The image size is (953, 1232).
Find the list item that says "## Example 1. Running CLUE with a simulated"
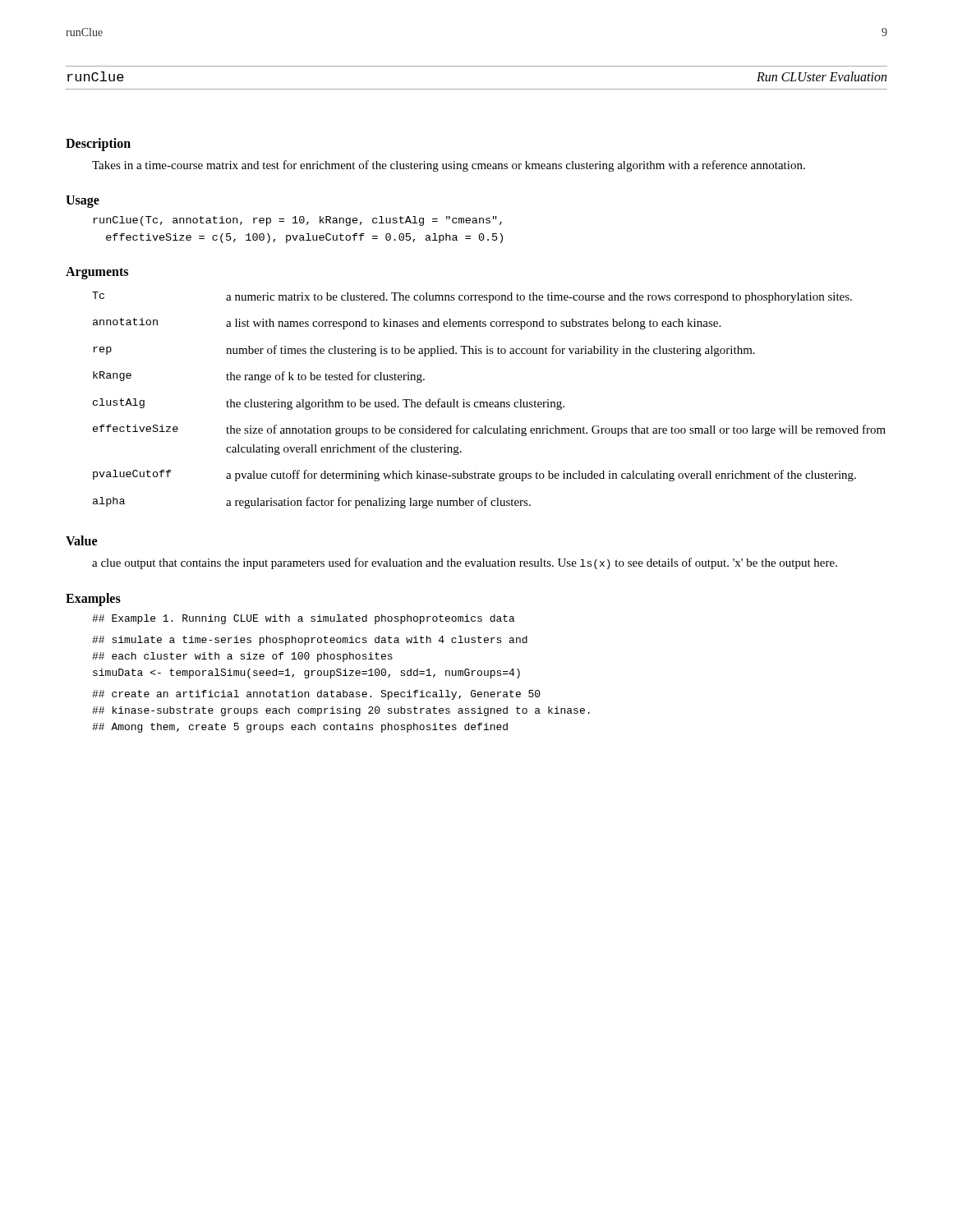490,619
